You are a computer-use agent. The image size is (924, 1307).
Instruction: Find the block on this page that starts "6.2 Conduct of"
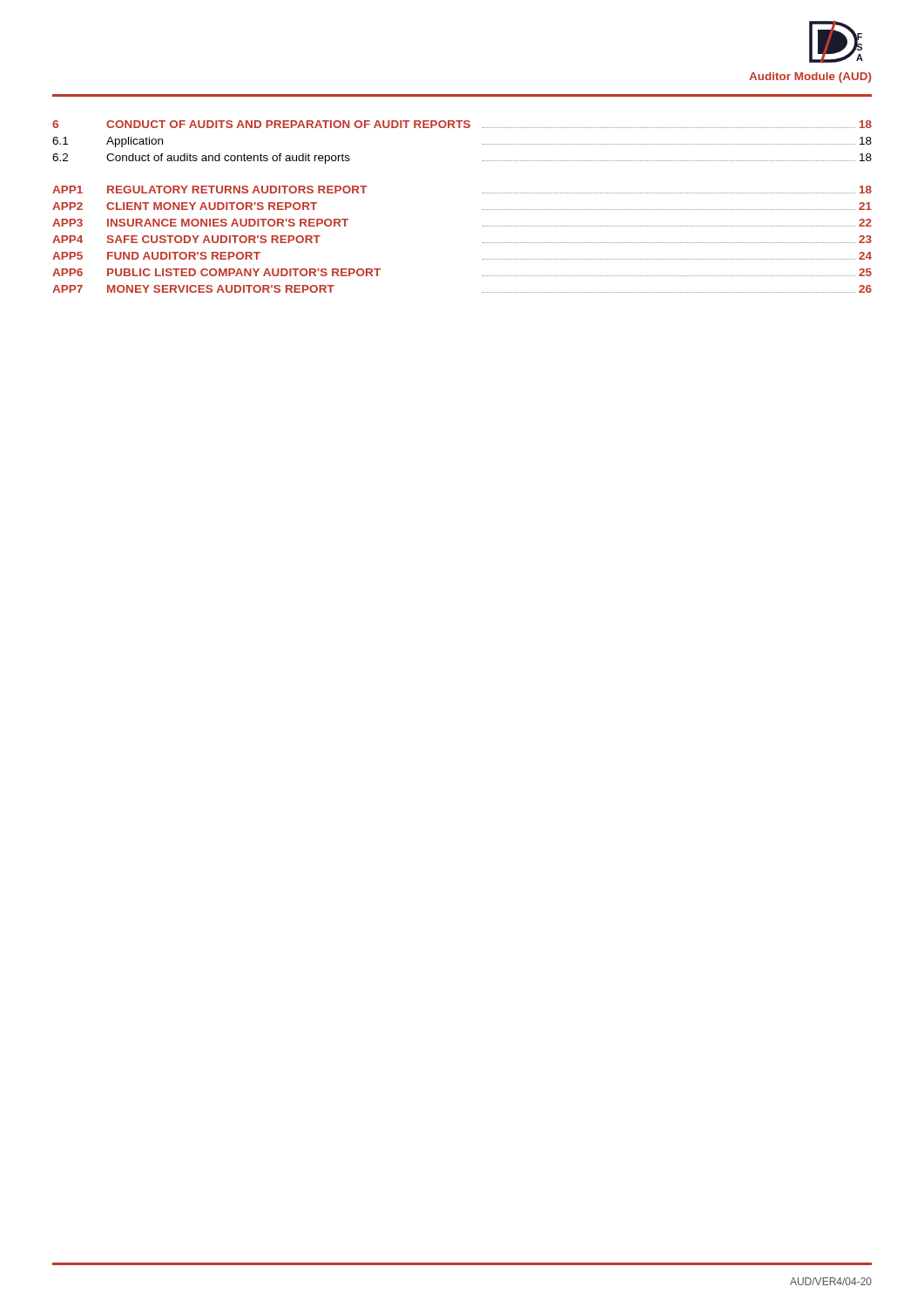[225, 158]
